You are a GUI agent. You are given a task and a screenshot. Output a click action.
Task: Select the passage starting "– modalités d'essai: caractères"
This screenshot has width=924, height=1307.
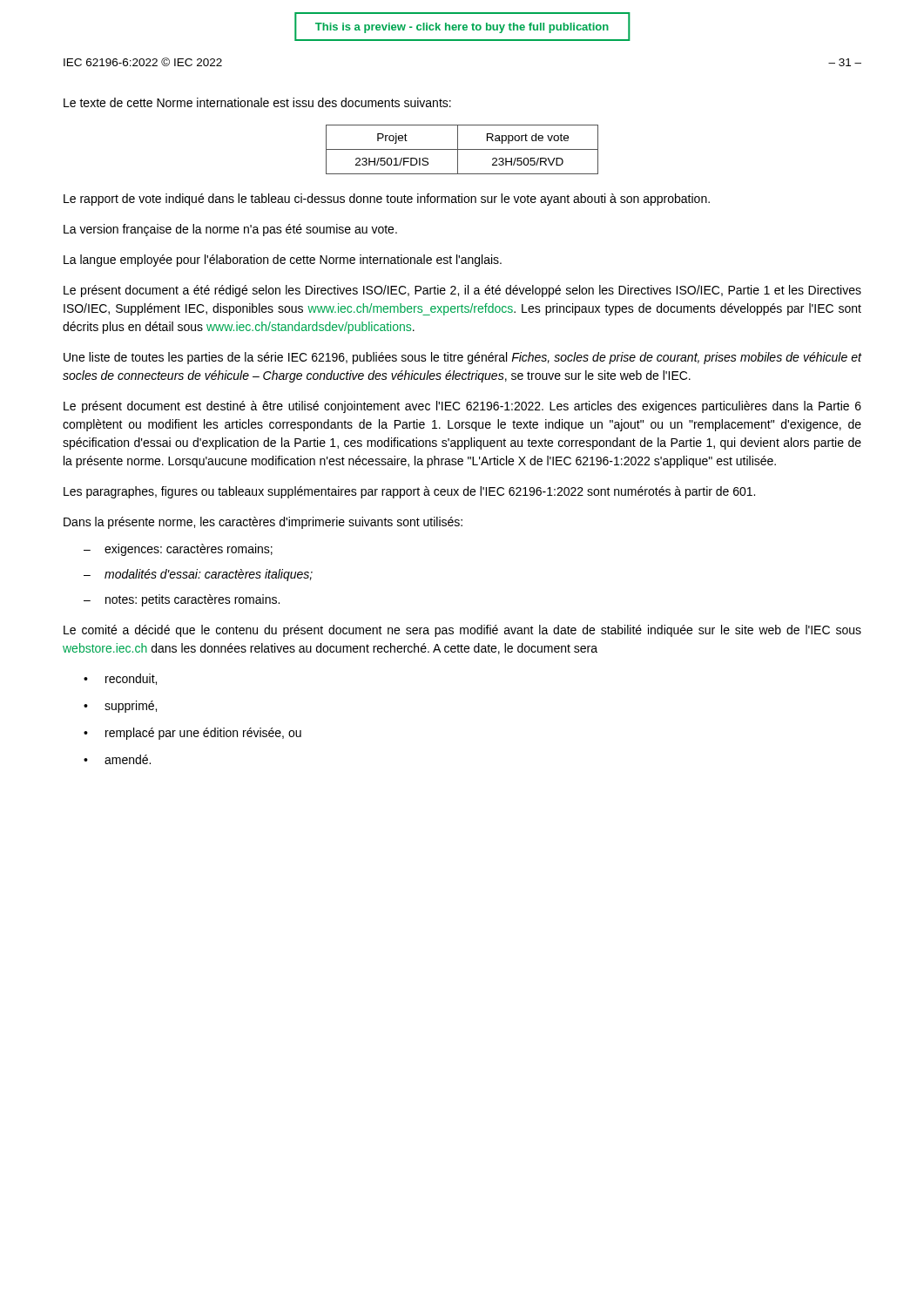198,575
